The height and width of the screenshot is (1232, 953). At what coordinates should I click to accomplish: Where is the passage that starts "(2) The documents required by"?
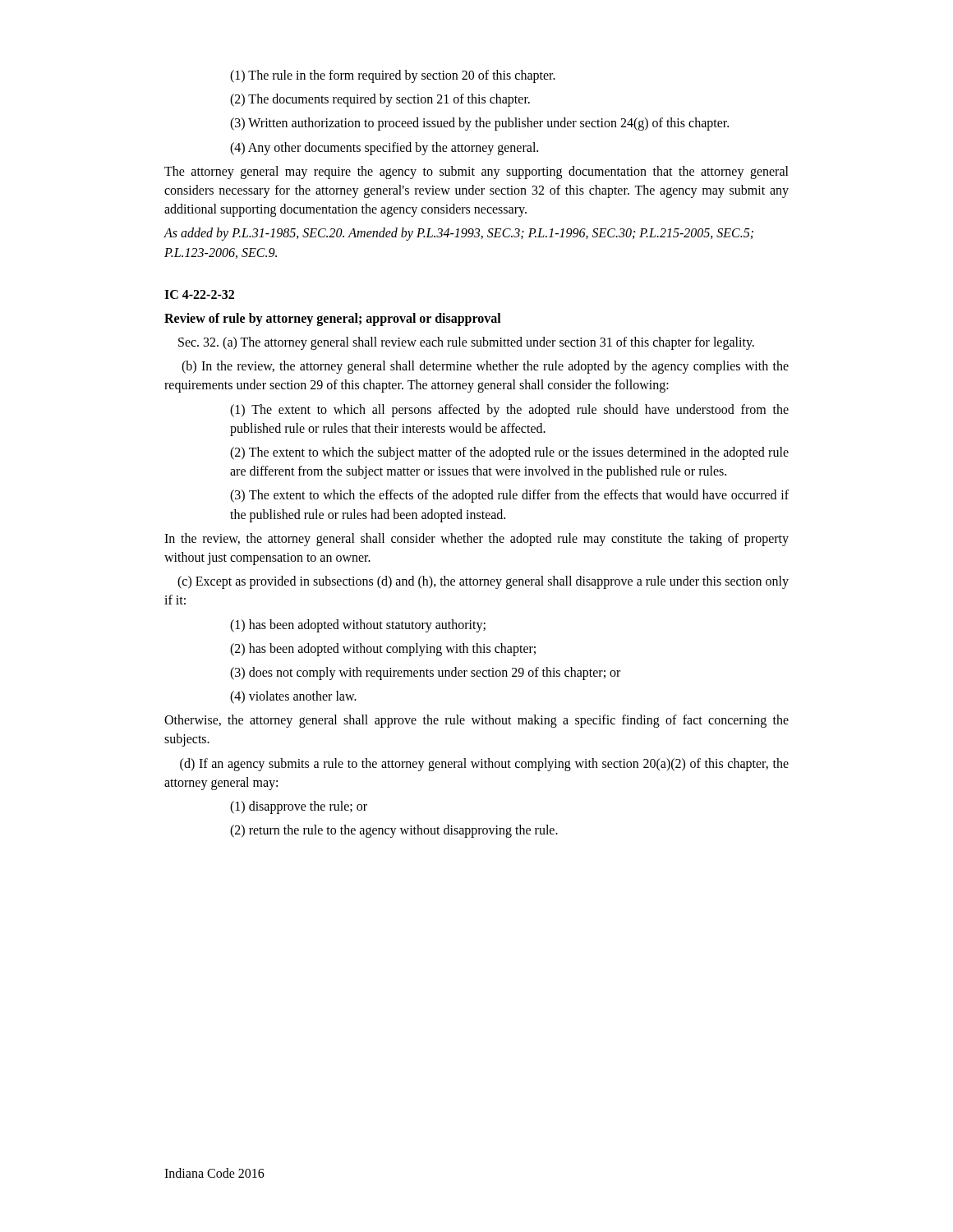pos(509,99)
